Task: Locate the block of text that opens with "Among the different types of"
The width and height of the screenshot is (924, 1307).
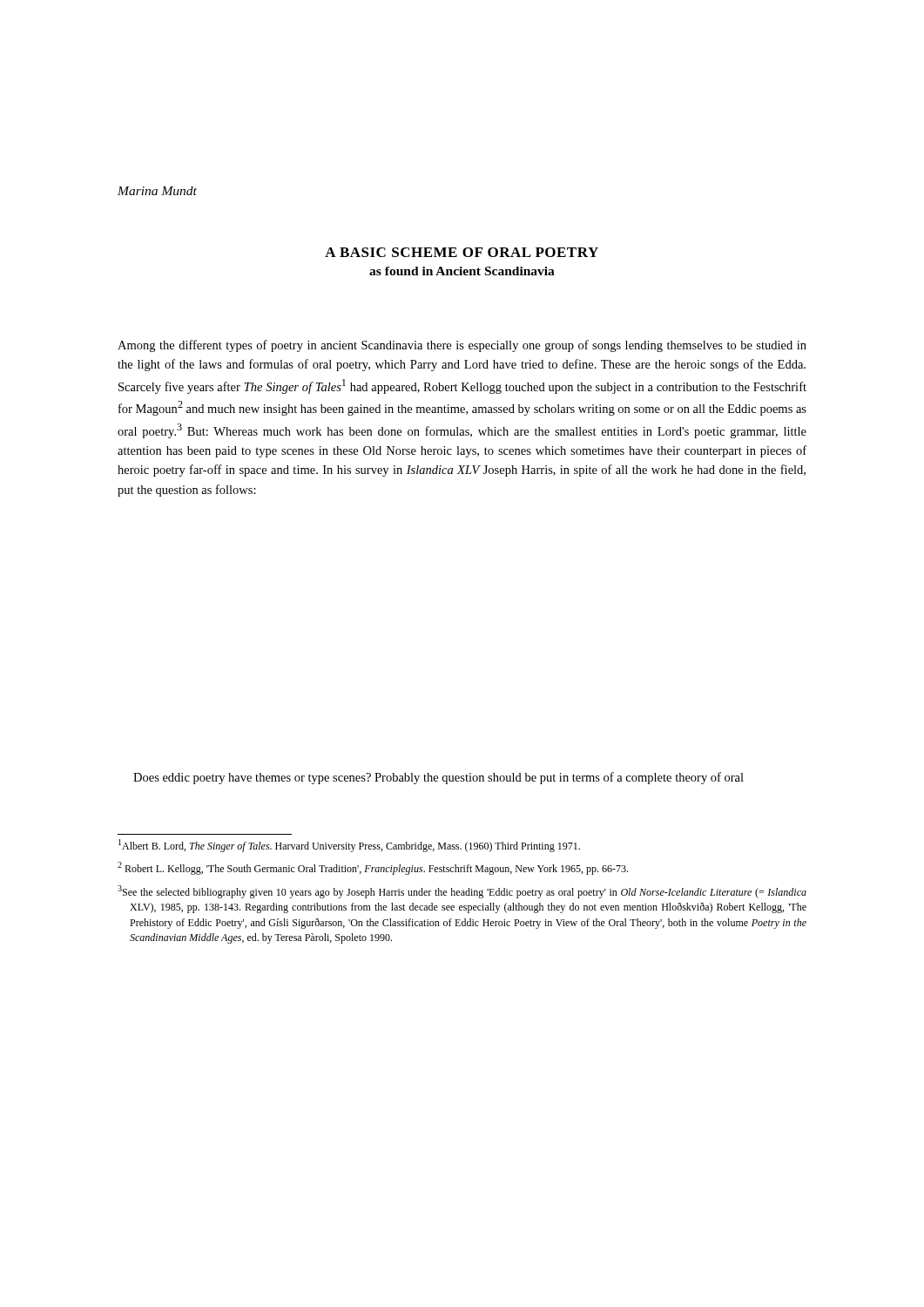Action: click(x=462, y=418)
